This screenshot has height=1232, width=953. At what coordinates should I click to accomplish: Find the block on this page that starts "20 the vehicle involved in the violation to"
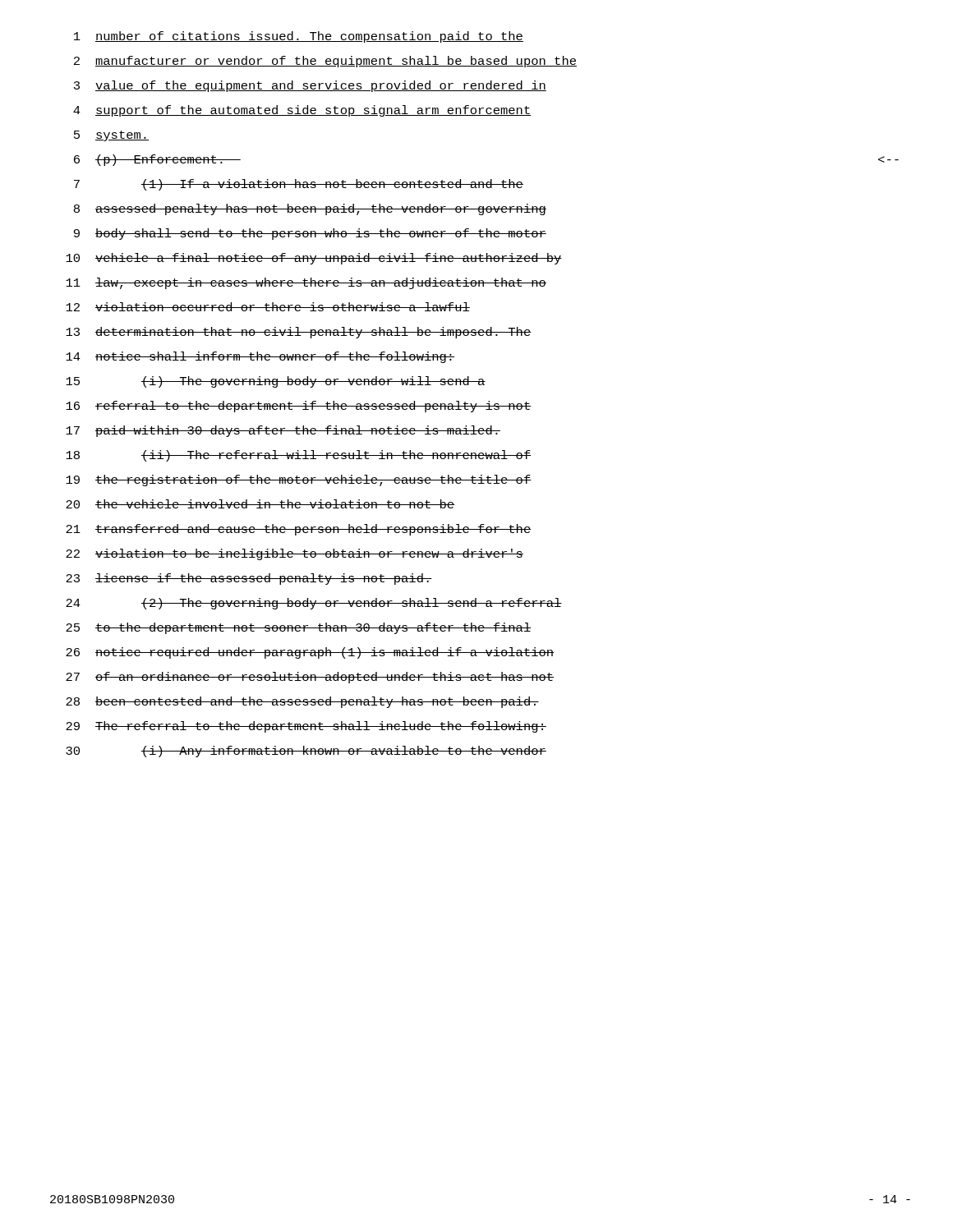point(260,504)
